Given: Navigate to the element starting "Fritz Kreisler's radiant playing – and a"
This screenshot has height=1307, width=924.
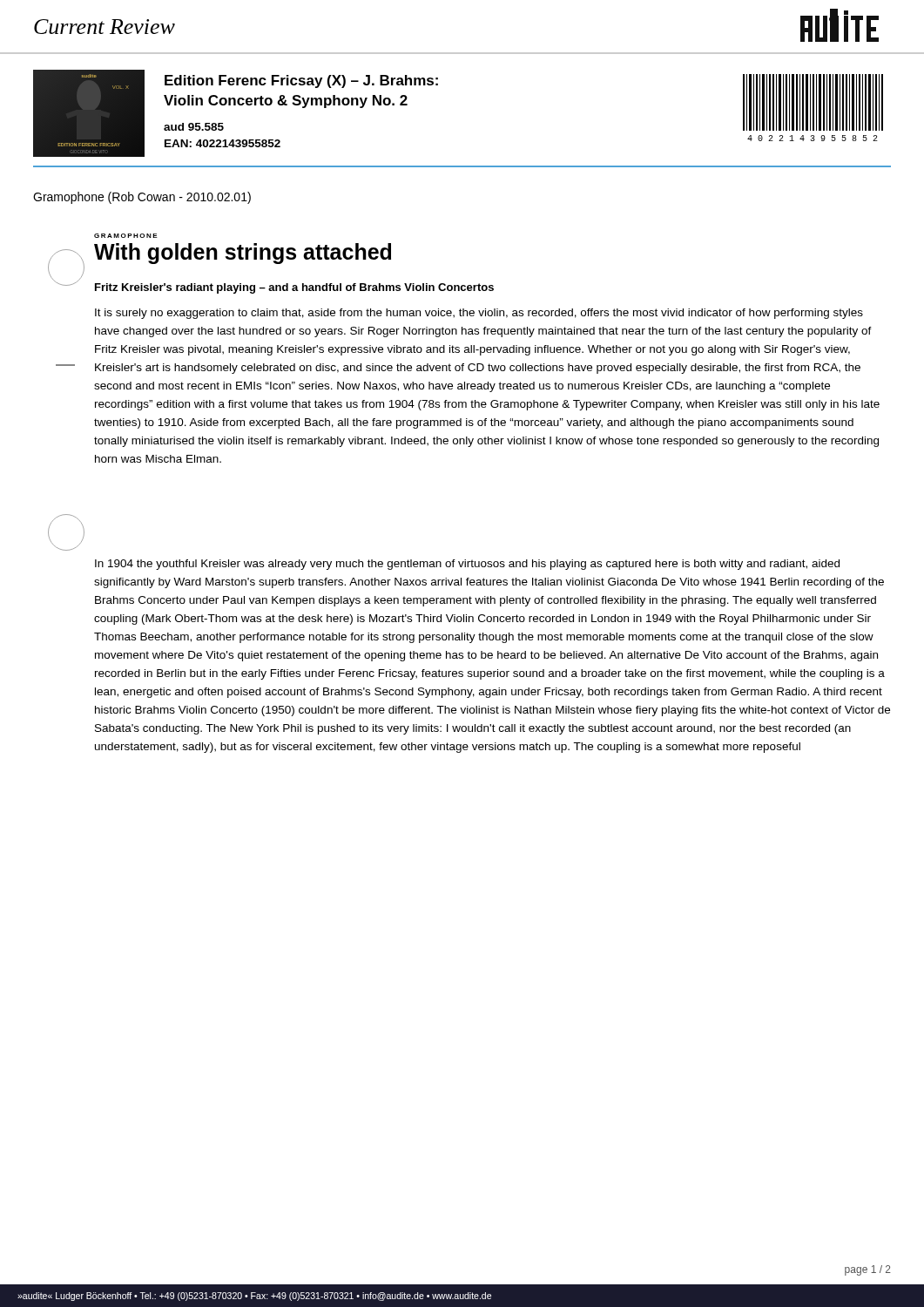Looking at the screenshot, I should pos(294,287).
